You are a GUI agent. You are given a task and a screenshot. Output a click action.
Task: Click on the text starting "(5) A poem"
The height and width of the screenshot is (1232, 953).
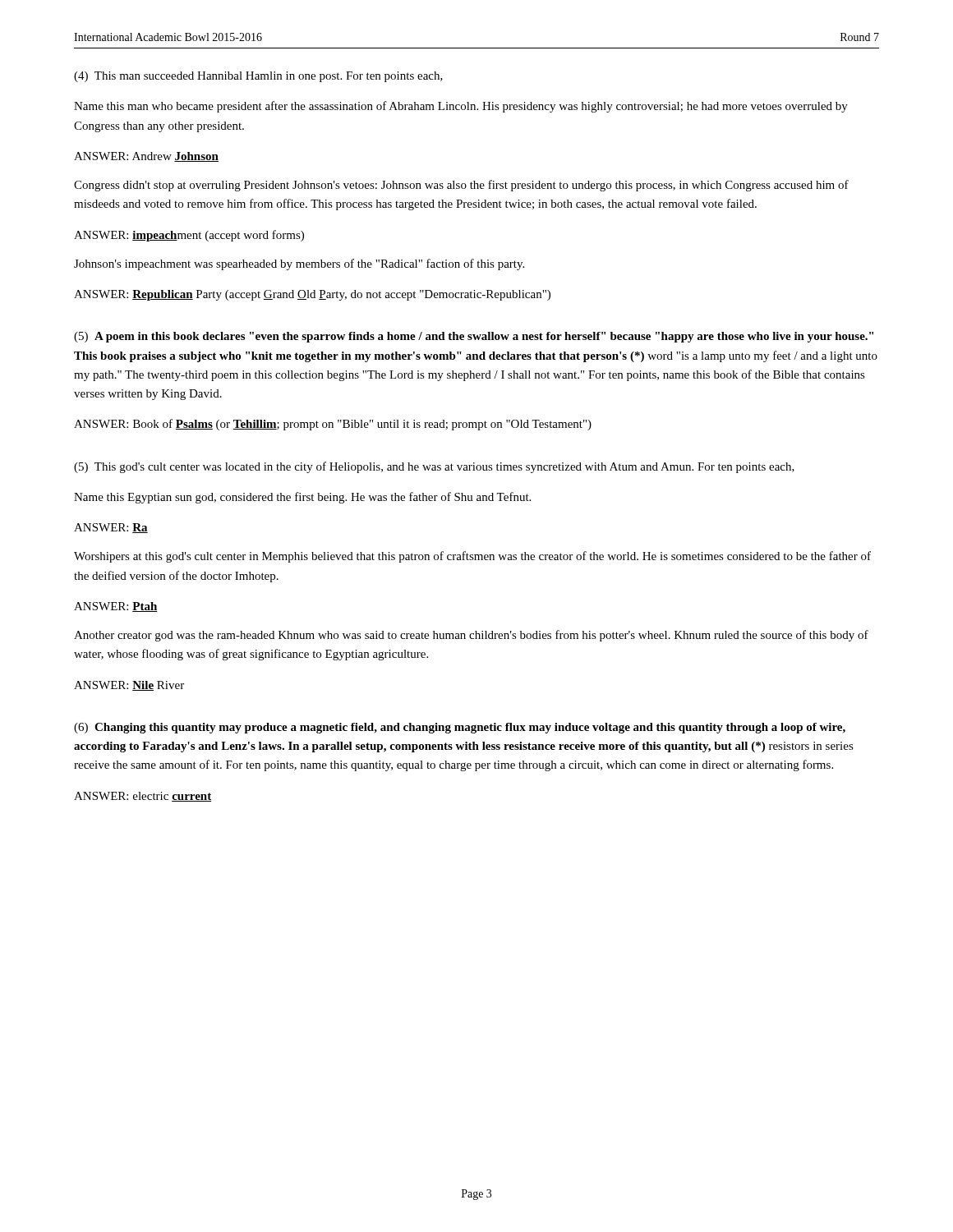coord(476,365)
